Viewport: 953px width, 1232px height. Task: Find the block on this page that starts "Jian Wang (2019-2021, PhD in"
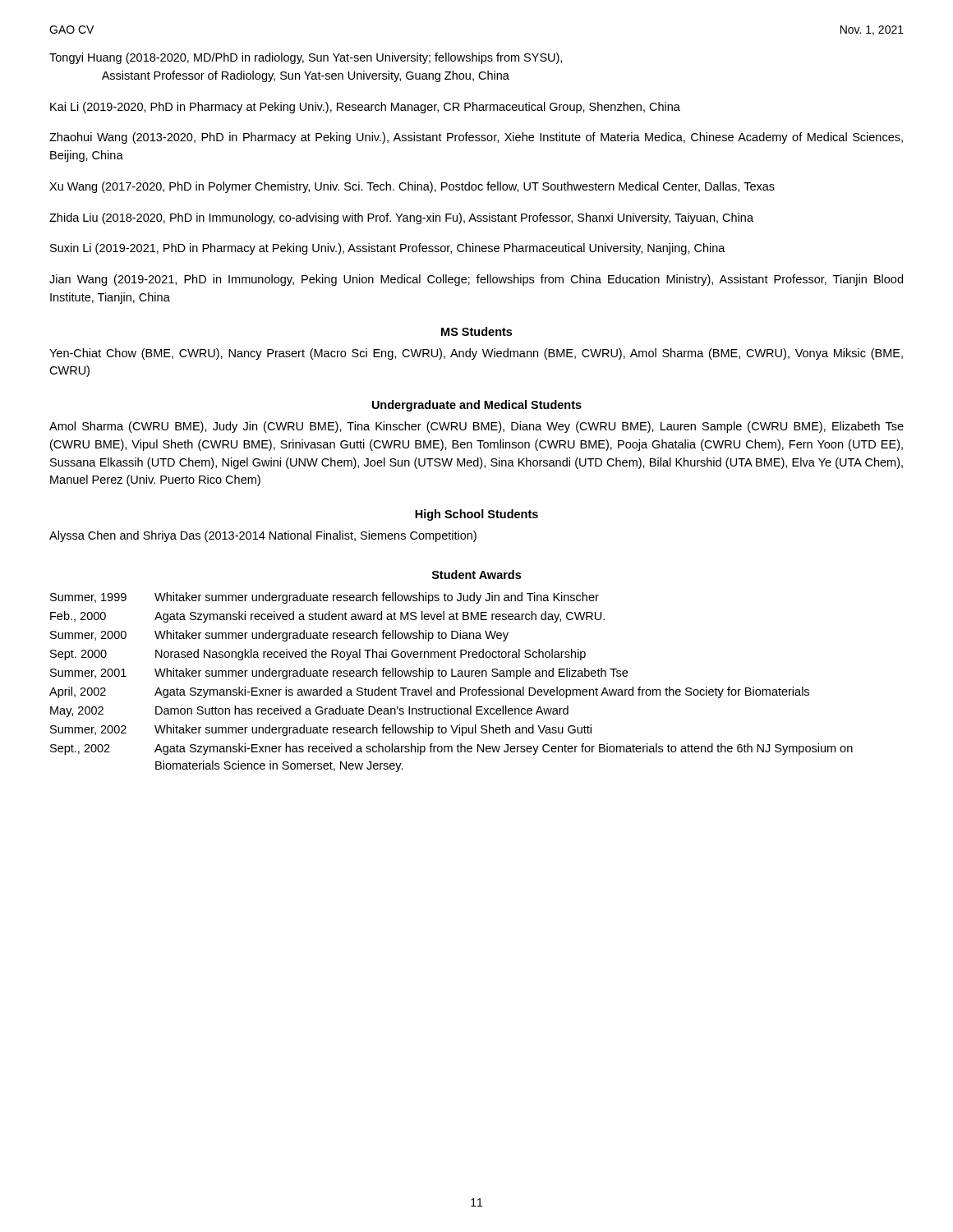click(x=476, y=288)
